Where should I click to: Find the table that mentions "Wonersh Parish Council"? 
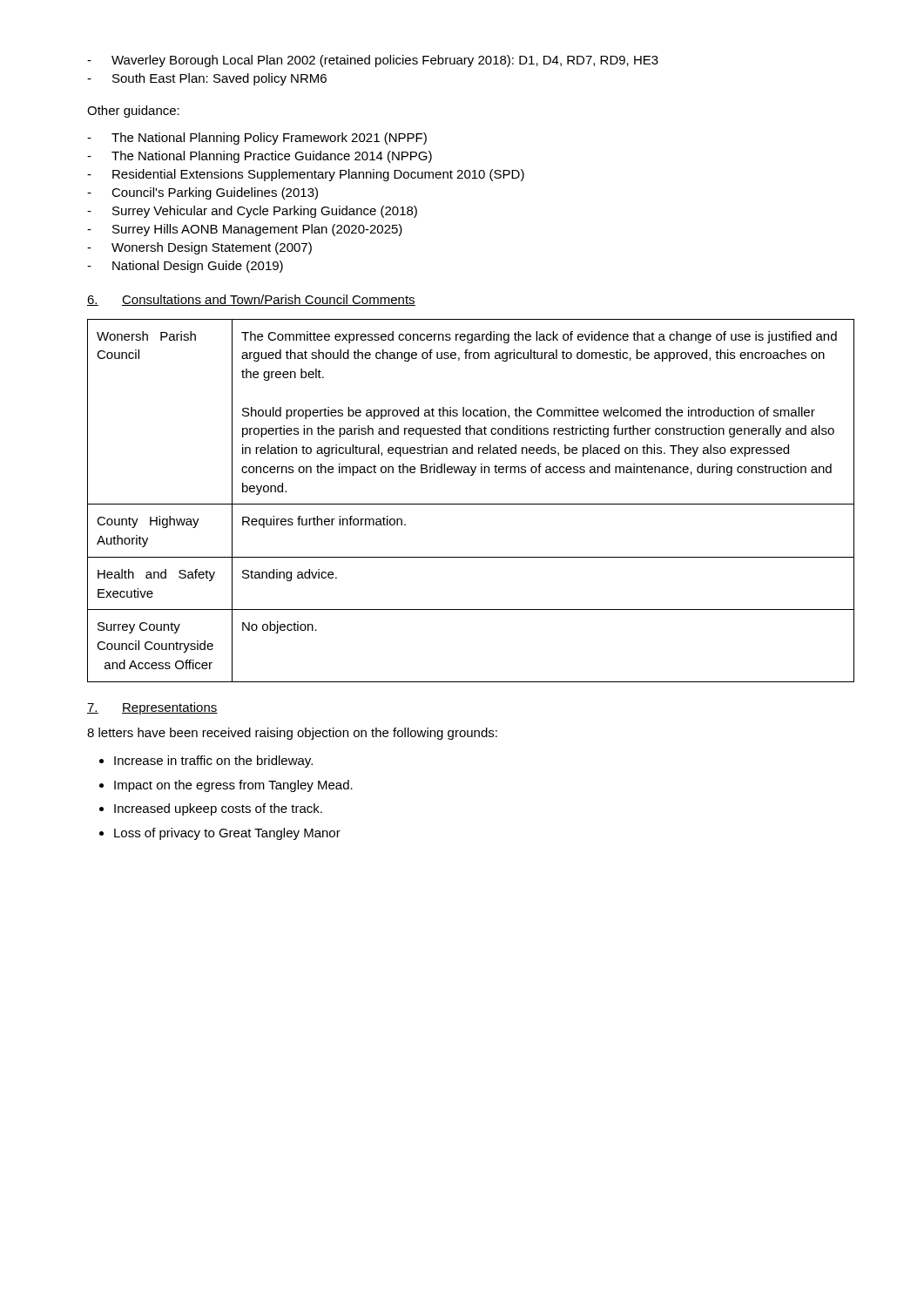point(471,500)
